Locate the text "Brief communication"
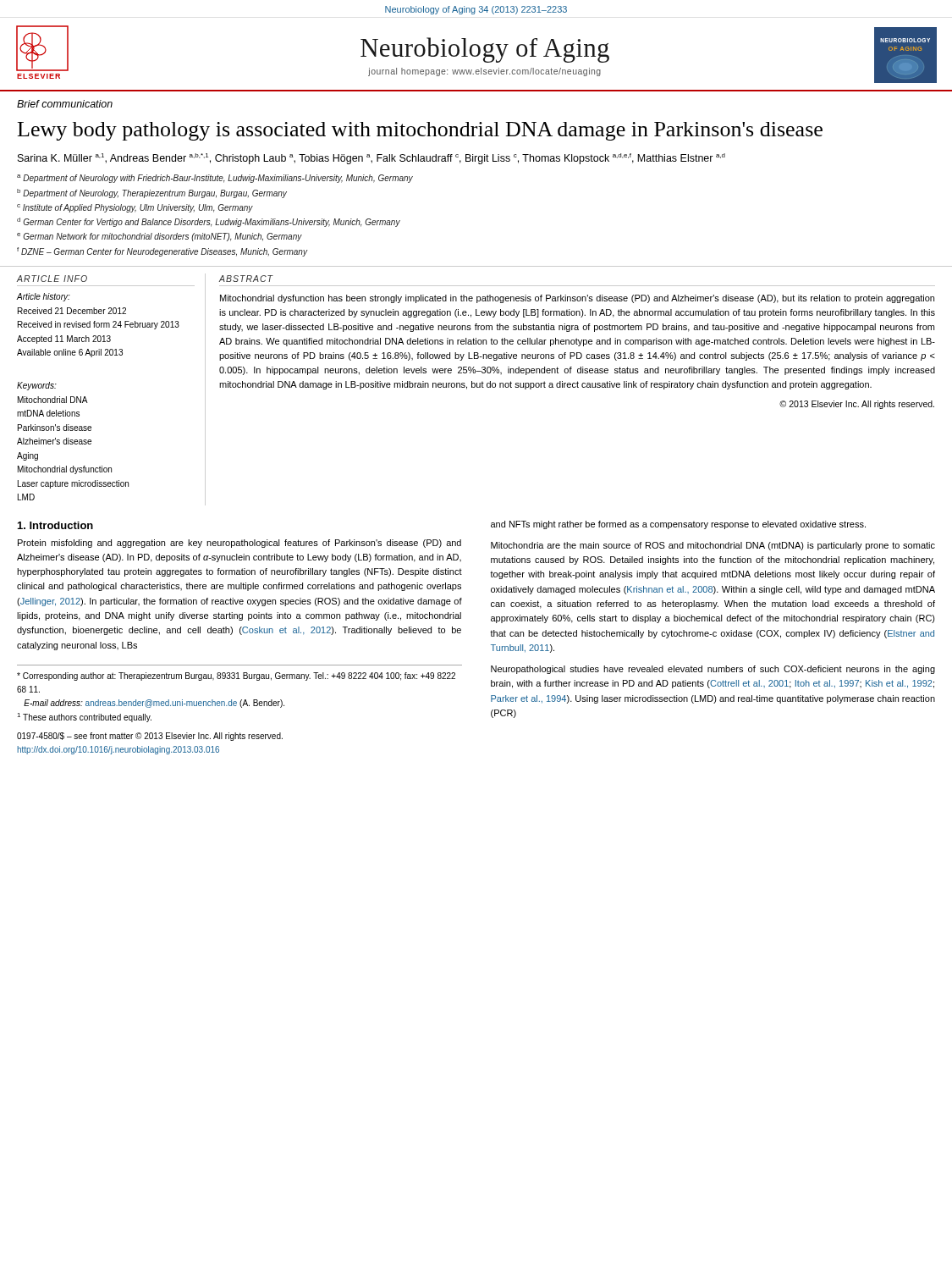Screen dimensions: 1270x952 pyautogui.click(x=65, y=104)
